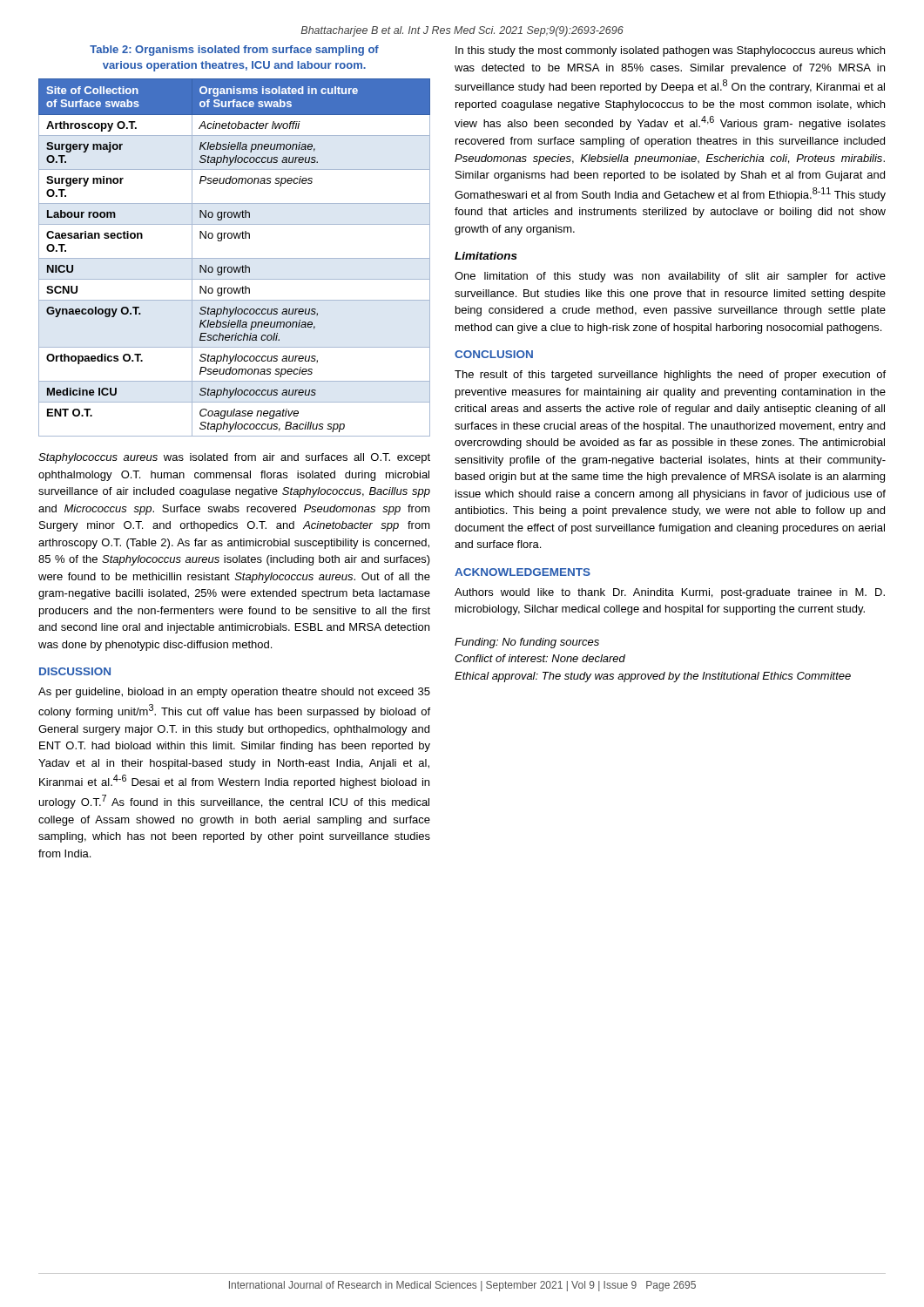Viewport: 924px width, 1307px height.
Task: Click on the text block that reads "As per guideline, bioload in an empty"
Action: pos(234,773)
